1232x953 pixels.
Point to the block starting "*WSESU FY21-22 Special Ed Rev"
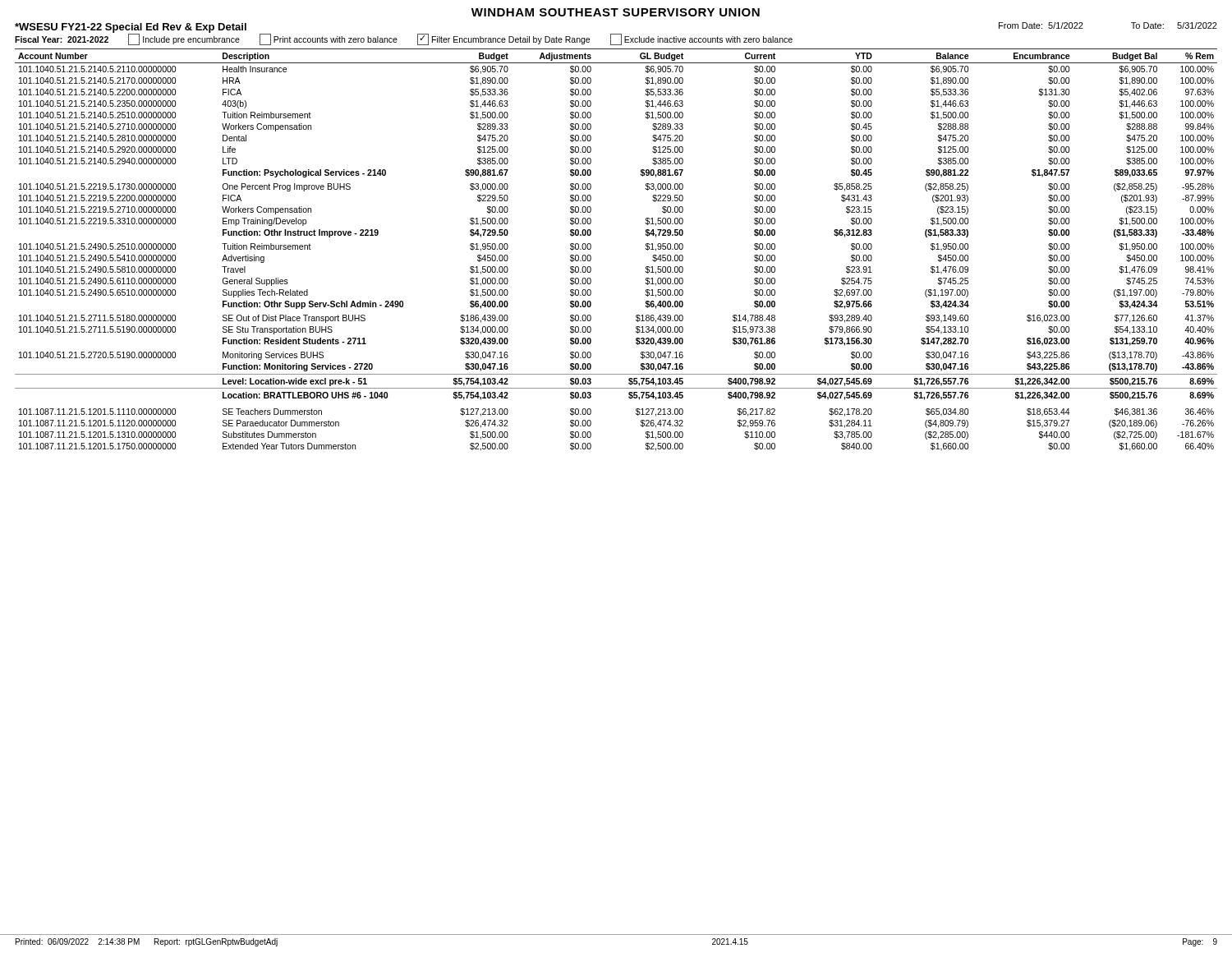131,27
